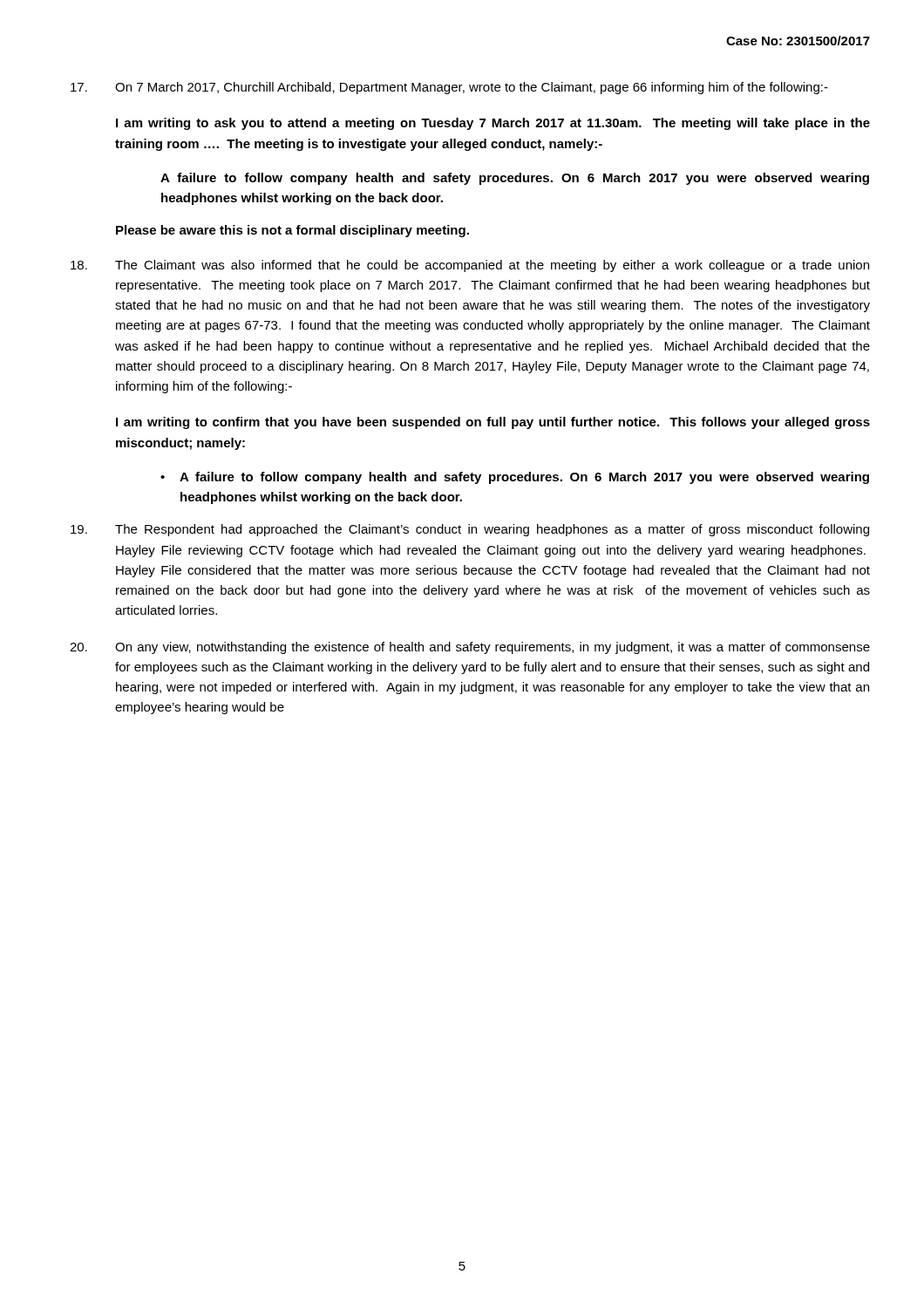Locate the list item containing "19. The Respondent had approached the Claimant’s conduct"
Image resolution: width=924 pixels, height=1308 pixels.
(470, 570)
